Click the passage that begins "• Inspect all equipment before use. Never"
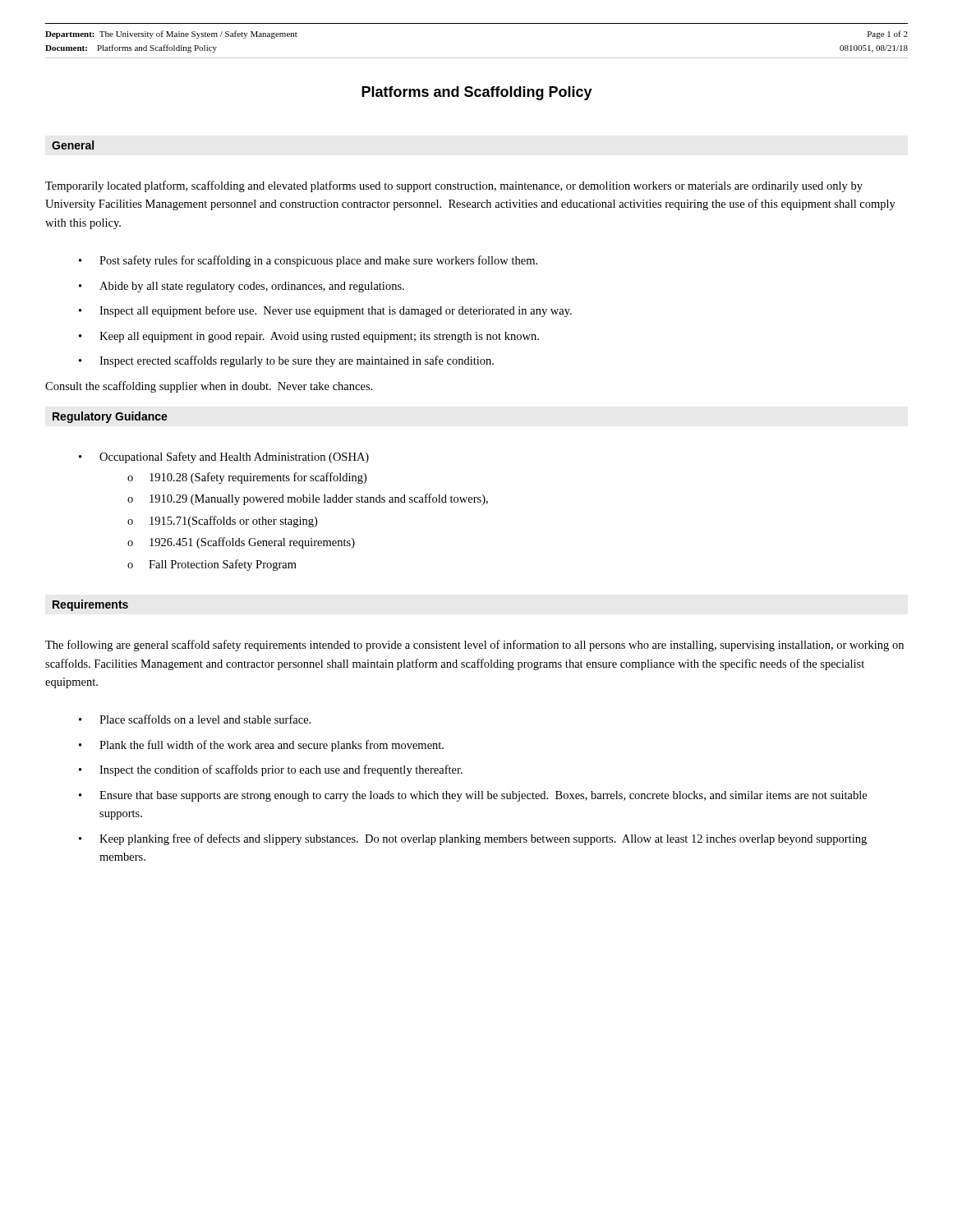Screen dimensions: 1232x953 coord(493,311)
